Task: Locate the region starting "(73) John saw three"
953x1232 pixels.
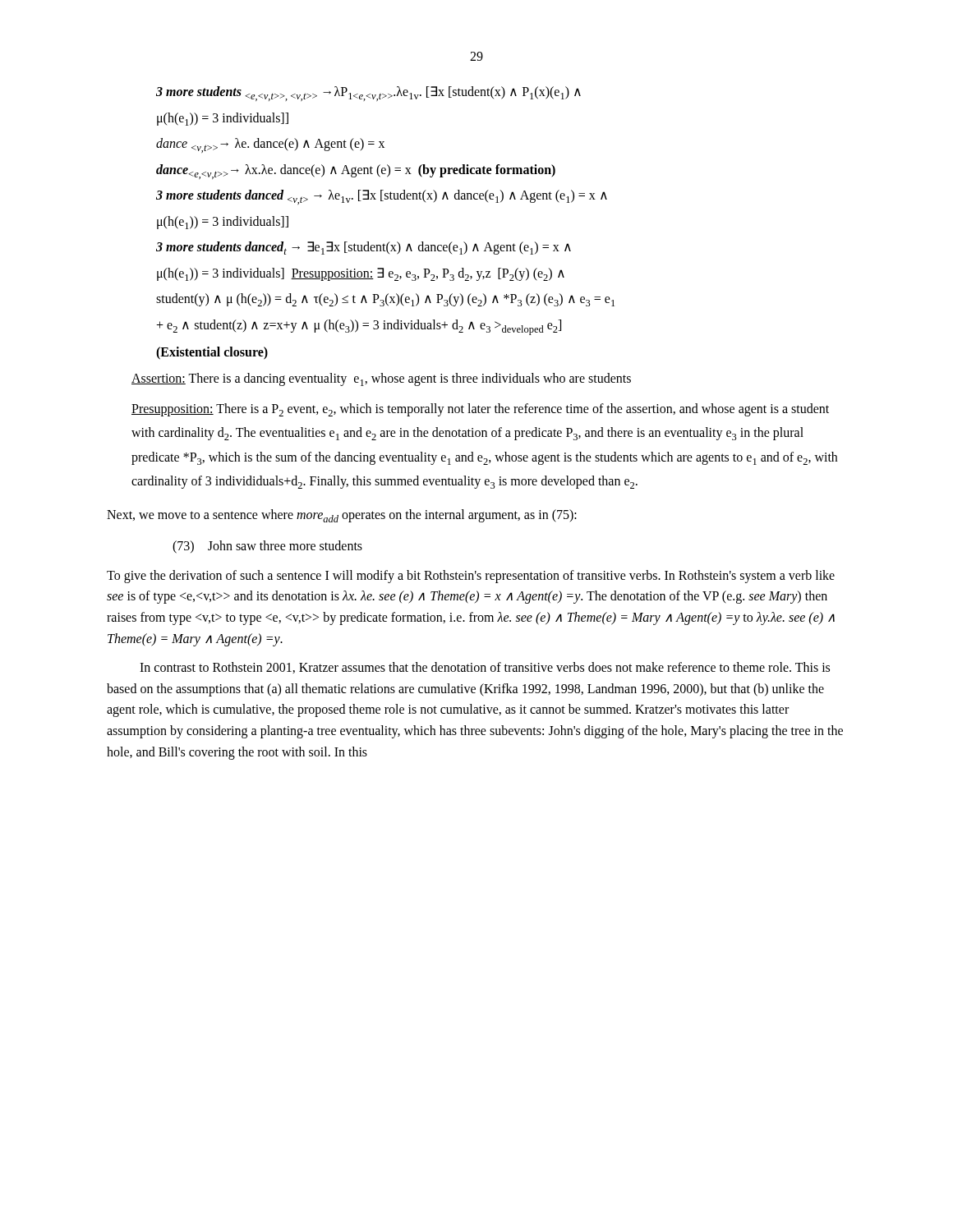Action: coord(267,546)
